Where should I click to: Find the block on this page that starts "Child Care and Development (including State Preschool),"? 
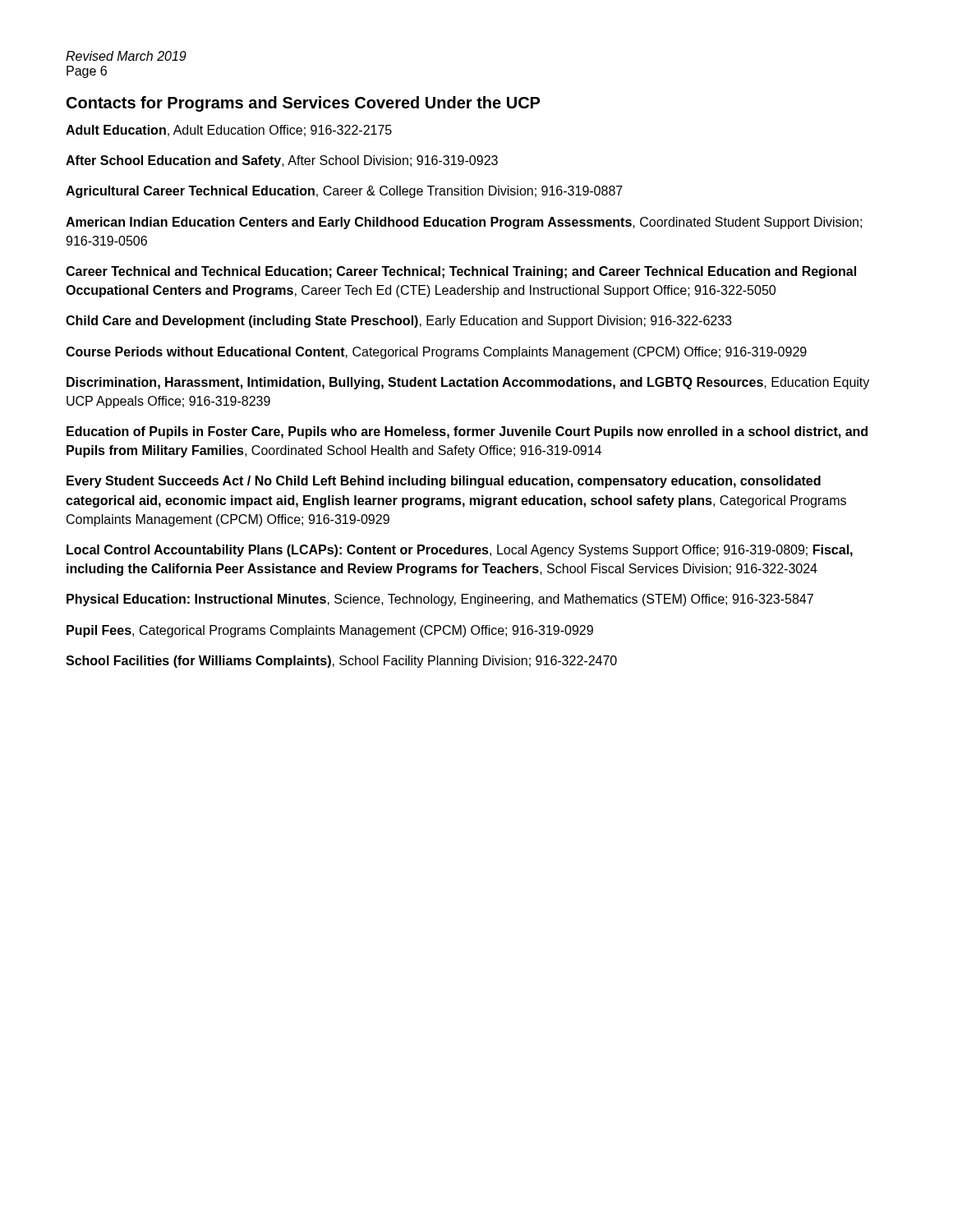pos(399,321)
